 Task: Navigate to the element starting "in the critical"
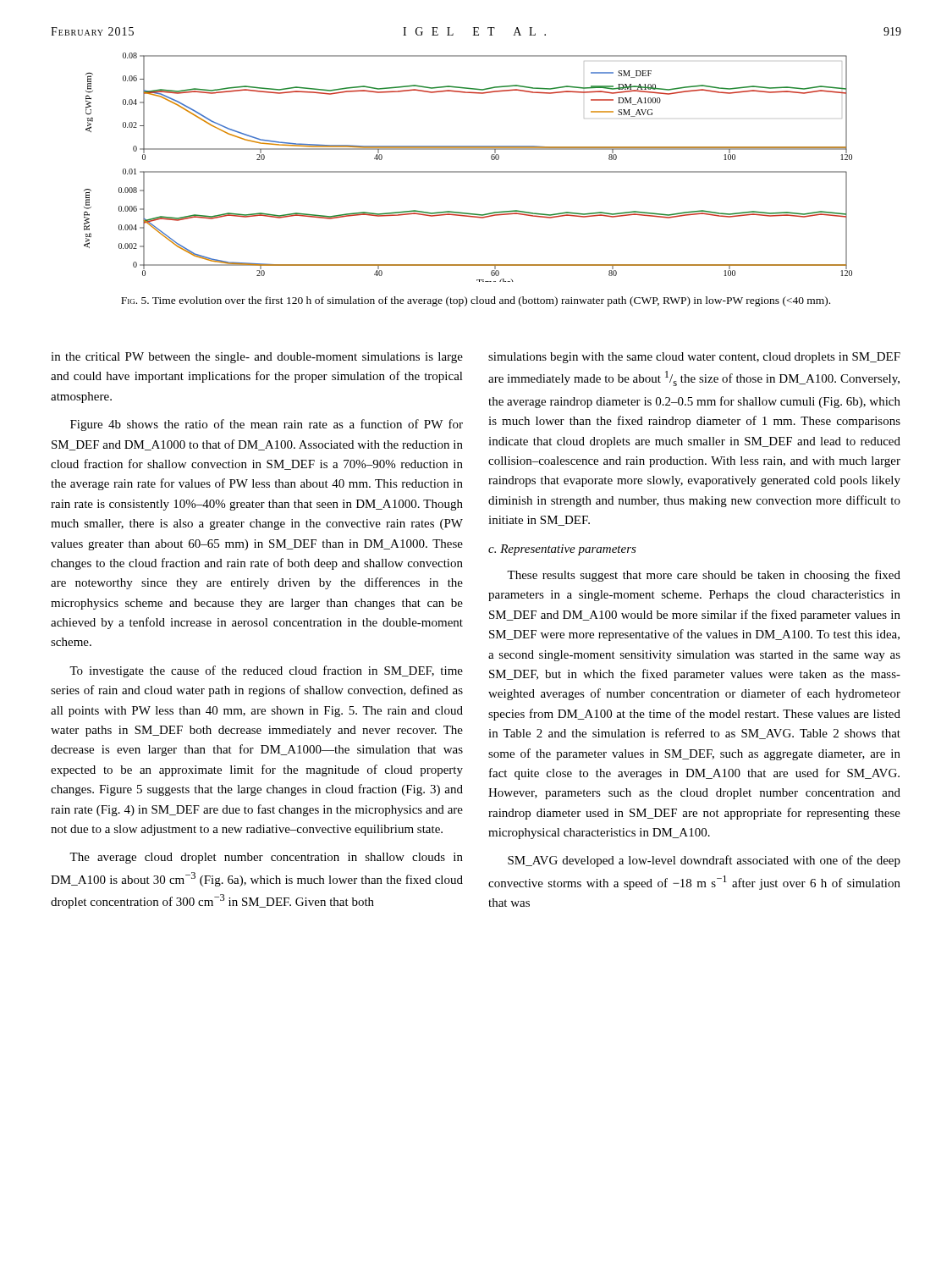[x=257, y=630]
